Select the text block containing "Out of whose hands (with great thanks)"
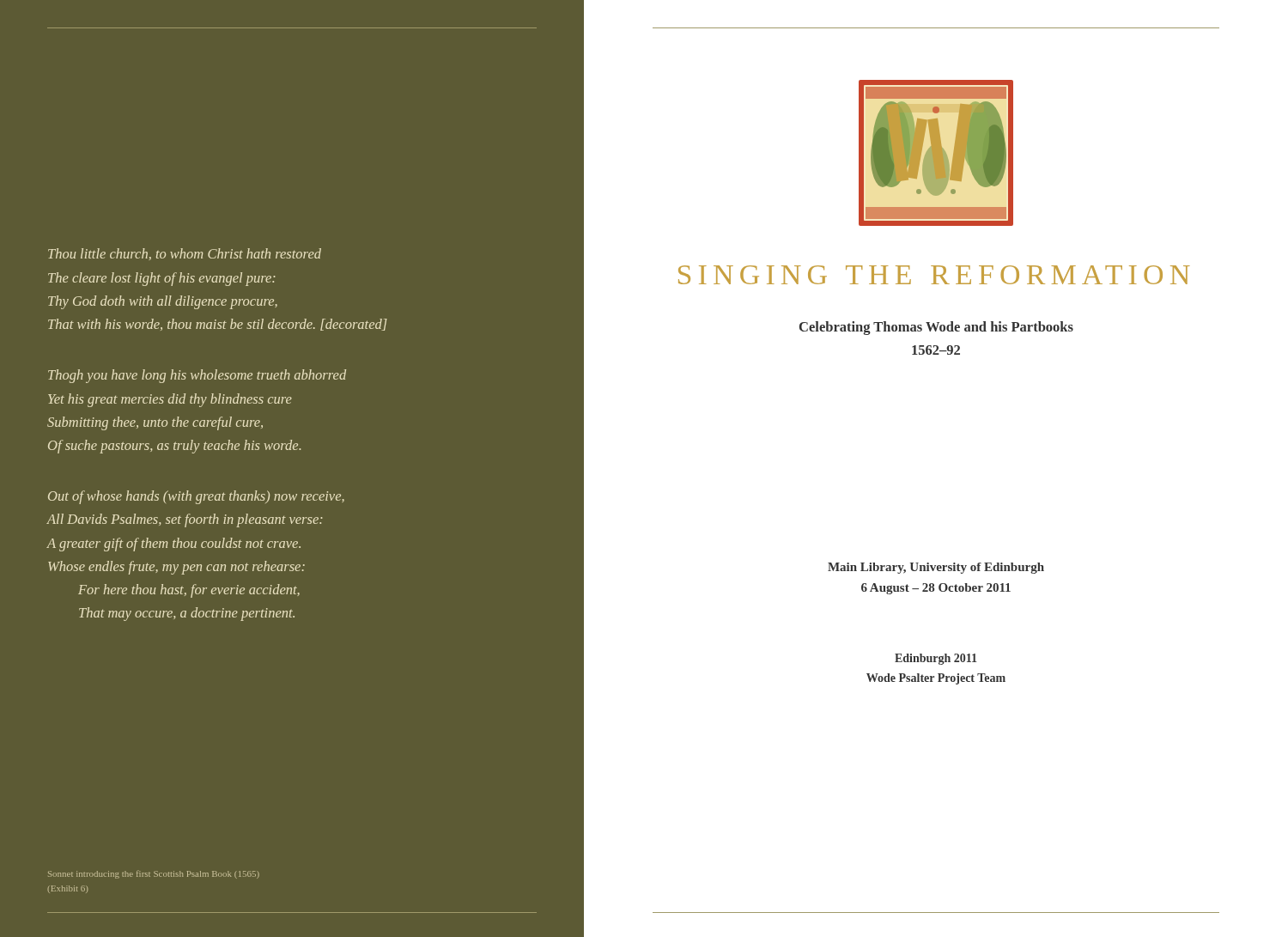1288x937 pixels. [292, 555]
